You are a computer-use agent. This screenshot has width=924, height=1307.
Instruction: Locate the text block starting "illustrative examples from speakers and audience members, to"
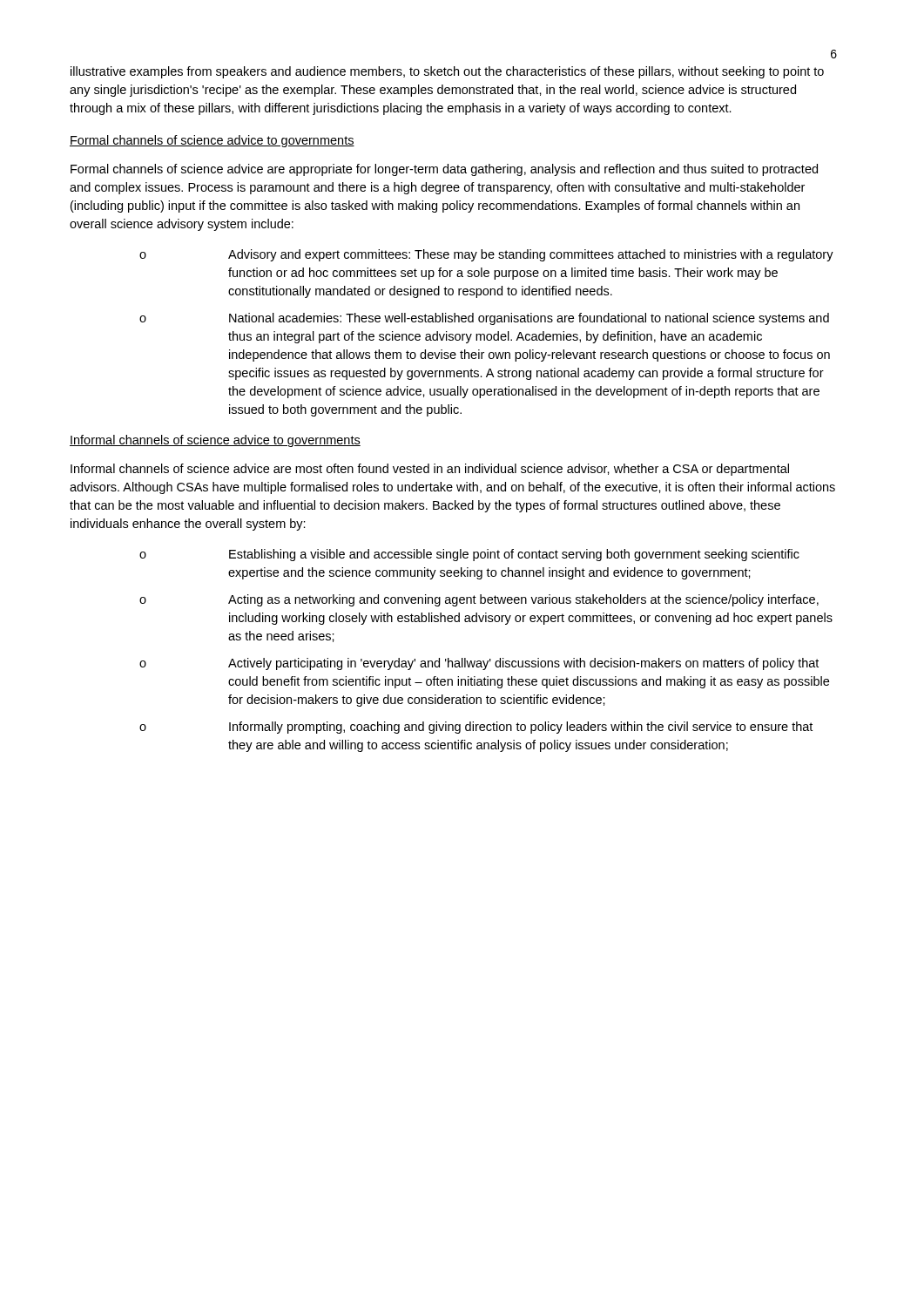[x=453, y=90]
